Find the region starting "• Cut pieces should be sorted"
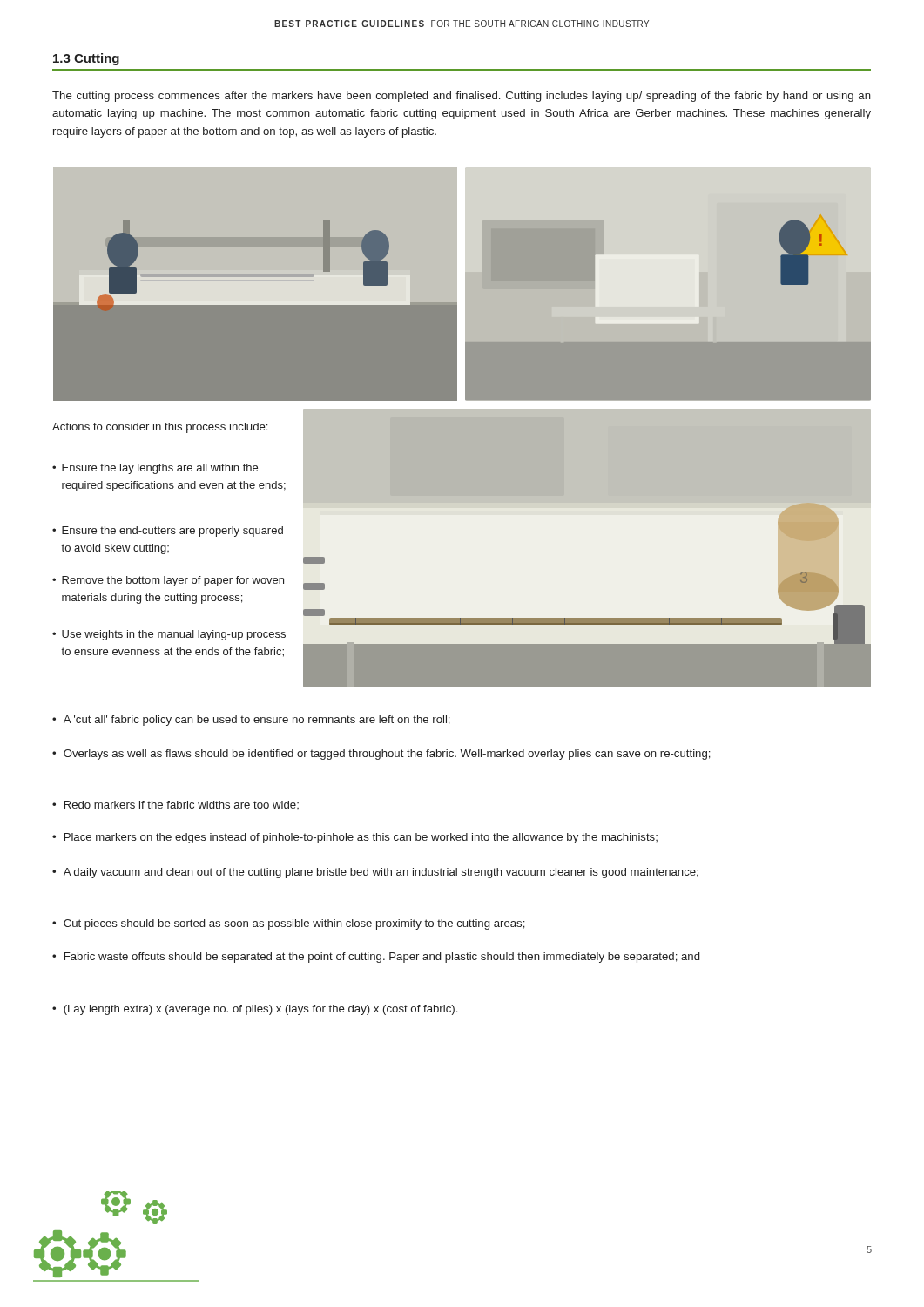924x1307 pixels. coord(289,924)
